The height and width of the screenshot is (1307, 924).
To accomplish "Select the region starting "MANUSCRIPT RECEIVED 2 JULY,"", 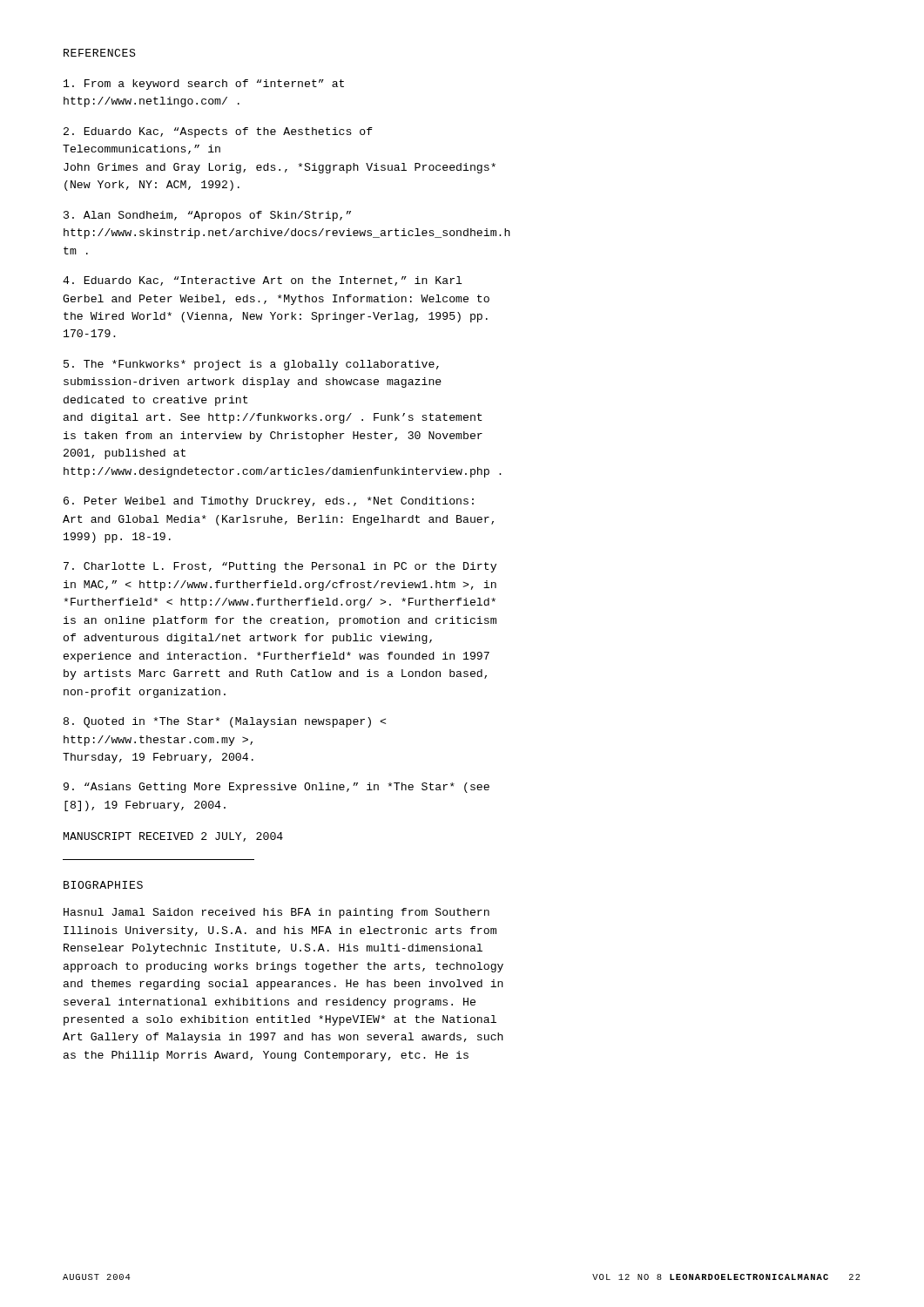I will click(173, 837).
